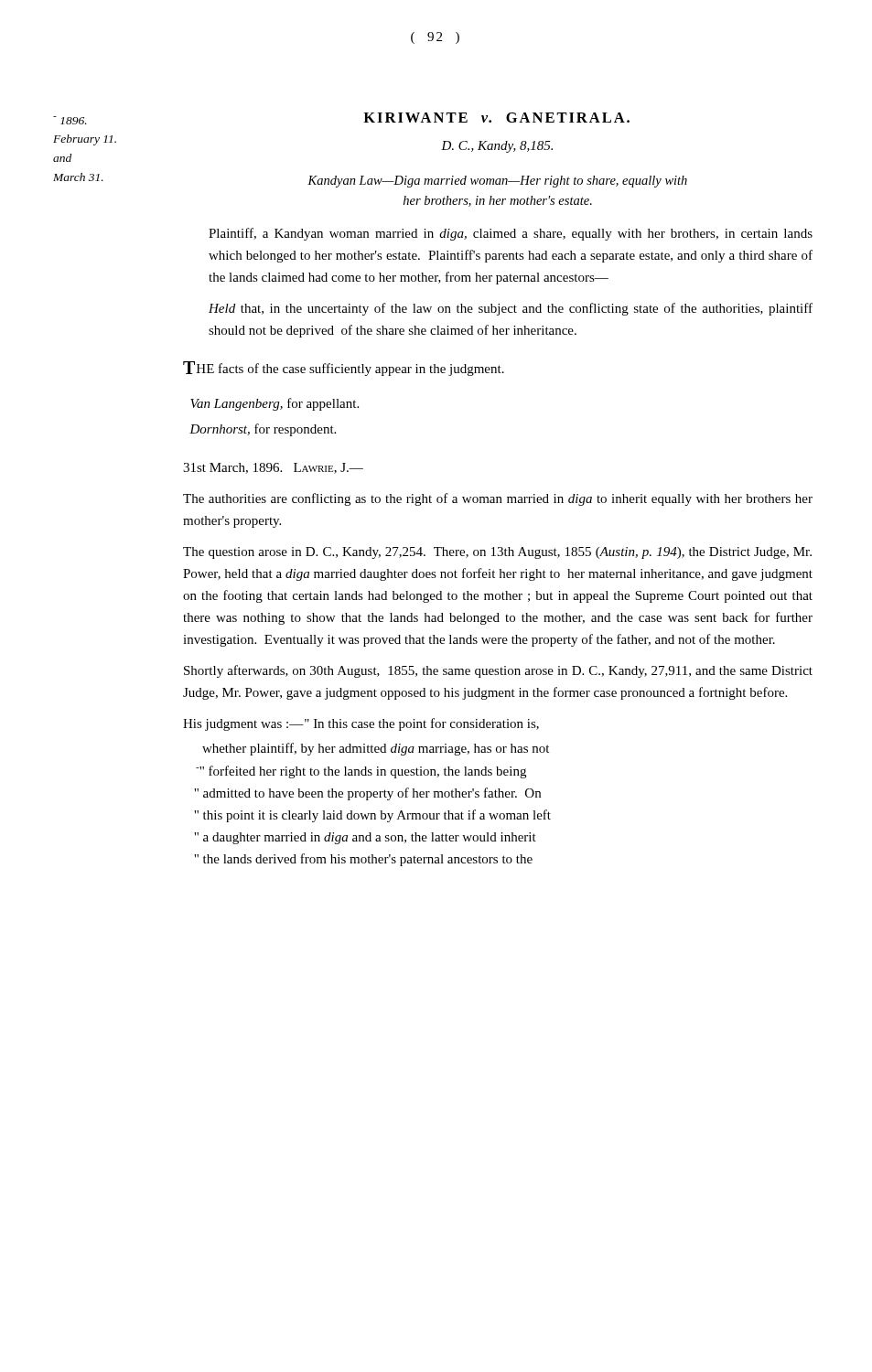Where is the passage that starts "His judgment was :—" In"?
Screen dimensions: 1372x872
coord(361,723)
